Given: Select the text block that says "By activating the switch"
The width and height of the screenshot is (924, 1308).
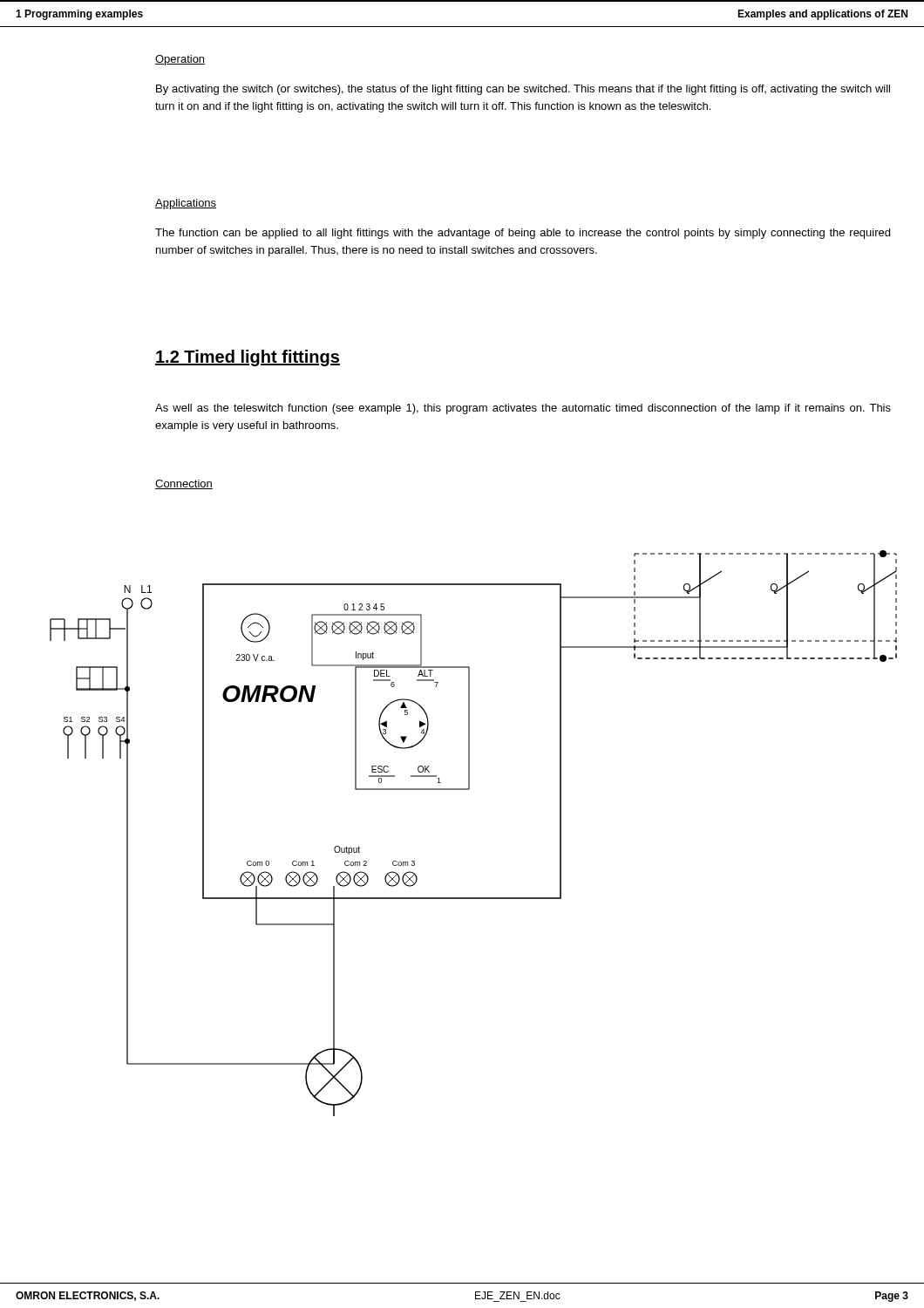Looking at the screenshot, I should [523, 97].
